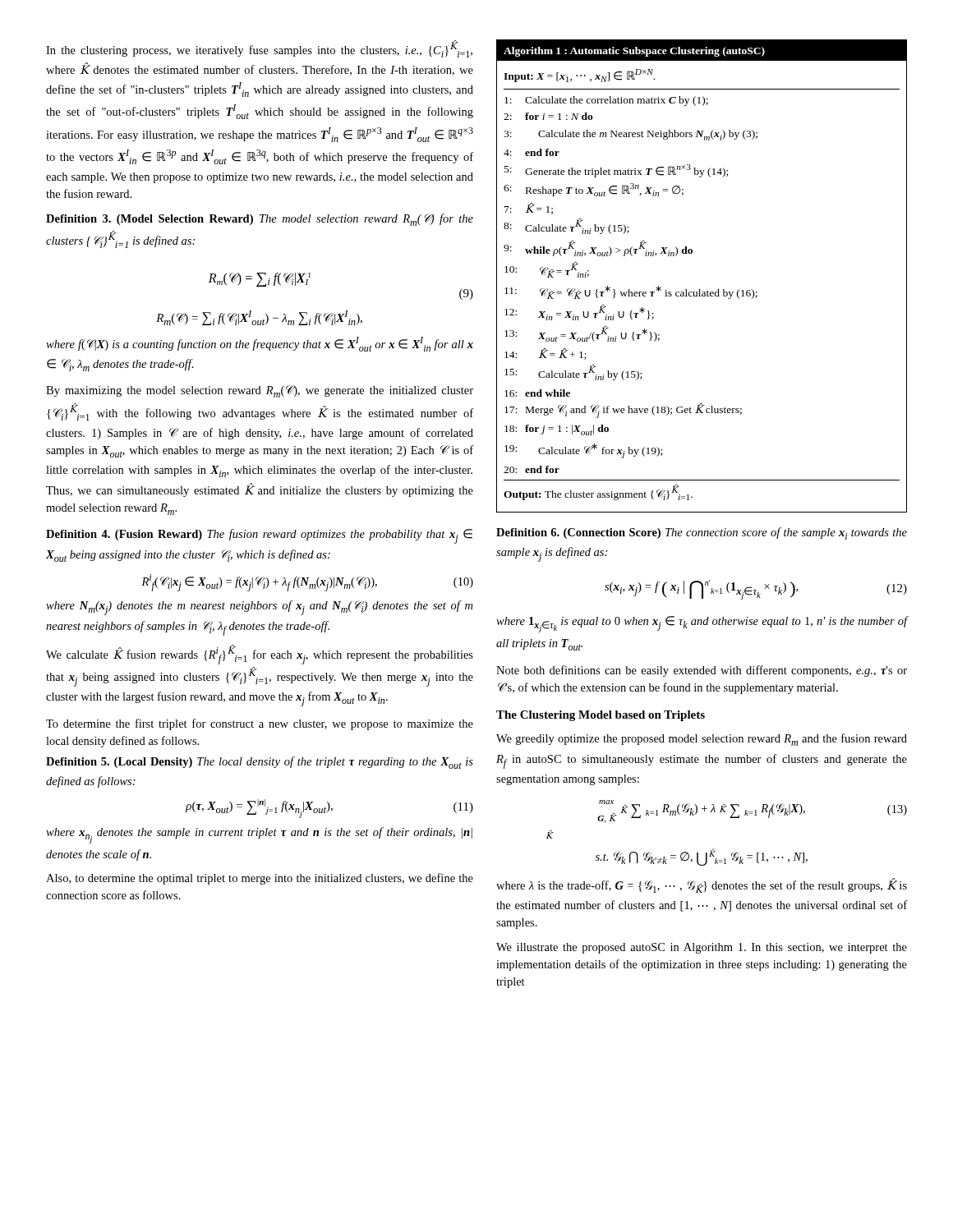The height and width of the screenshot is (1232, 953).
Task: Select the element starting "max G, K̂"
Action: [752, 811]
